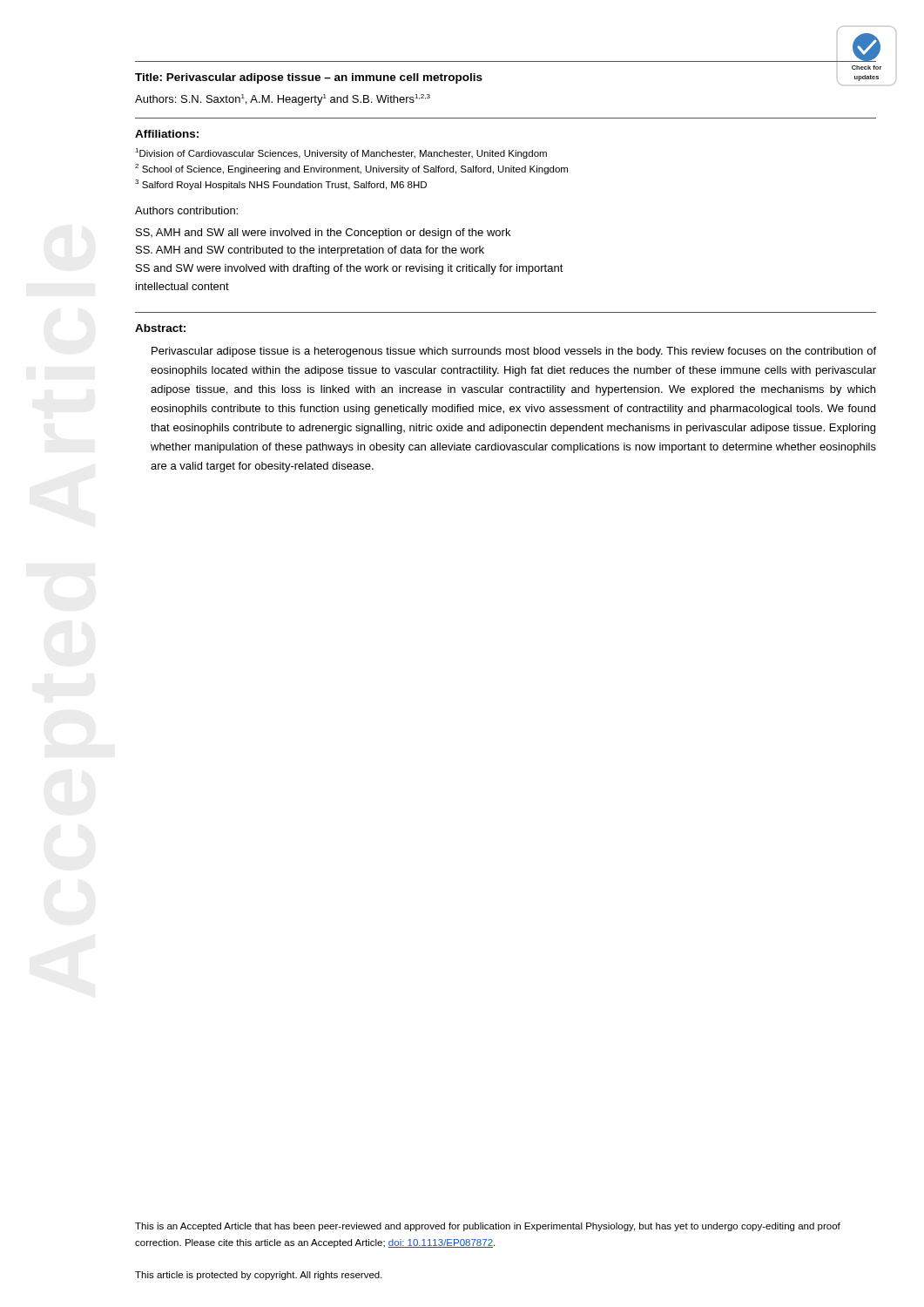Find the passage starting "This article is protected"
This screenshot has height=1307, width=924.
pyautogui.click(x=259, y=1274)
